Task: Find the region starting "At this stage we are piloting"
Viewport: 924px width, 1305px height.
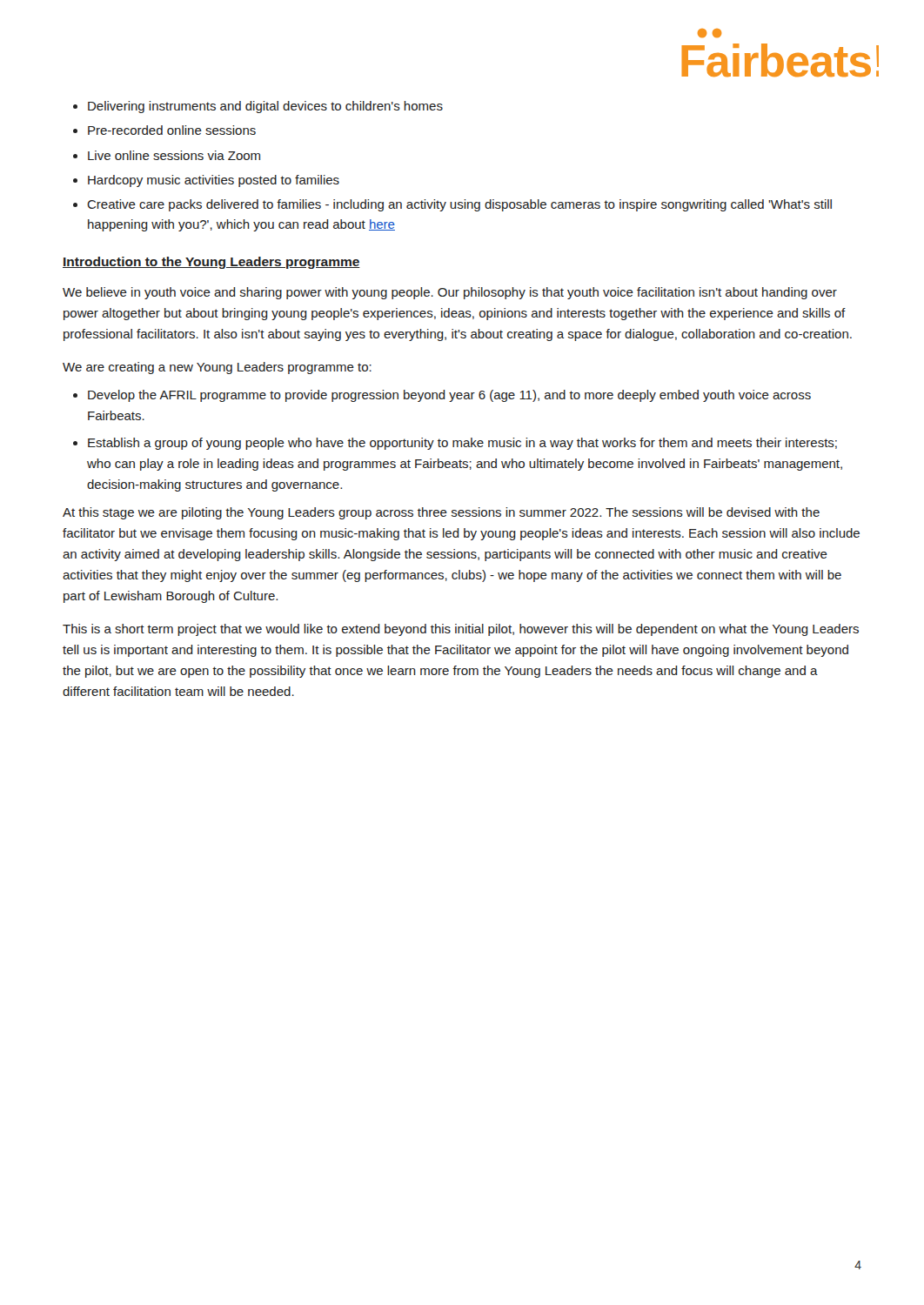Action: click(461, 553)
